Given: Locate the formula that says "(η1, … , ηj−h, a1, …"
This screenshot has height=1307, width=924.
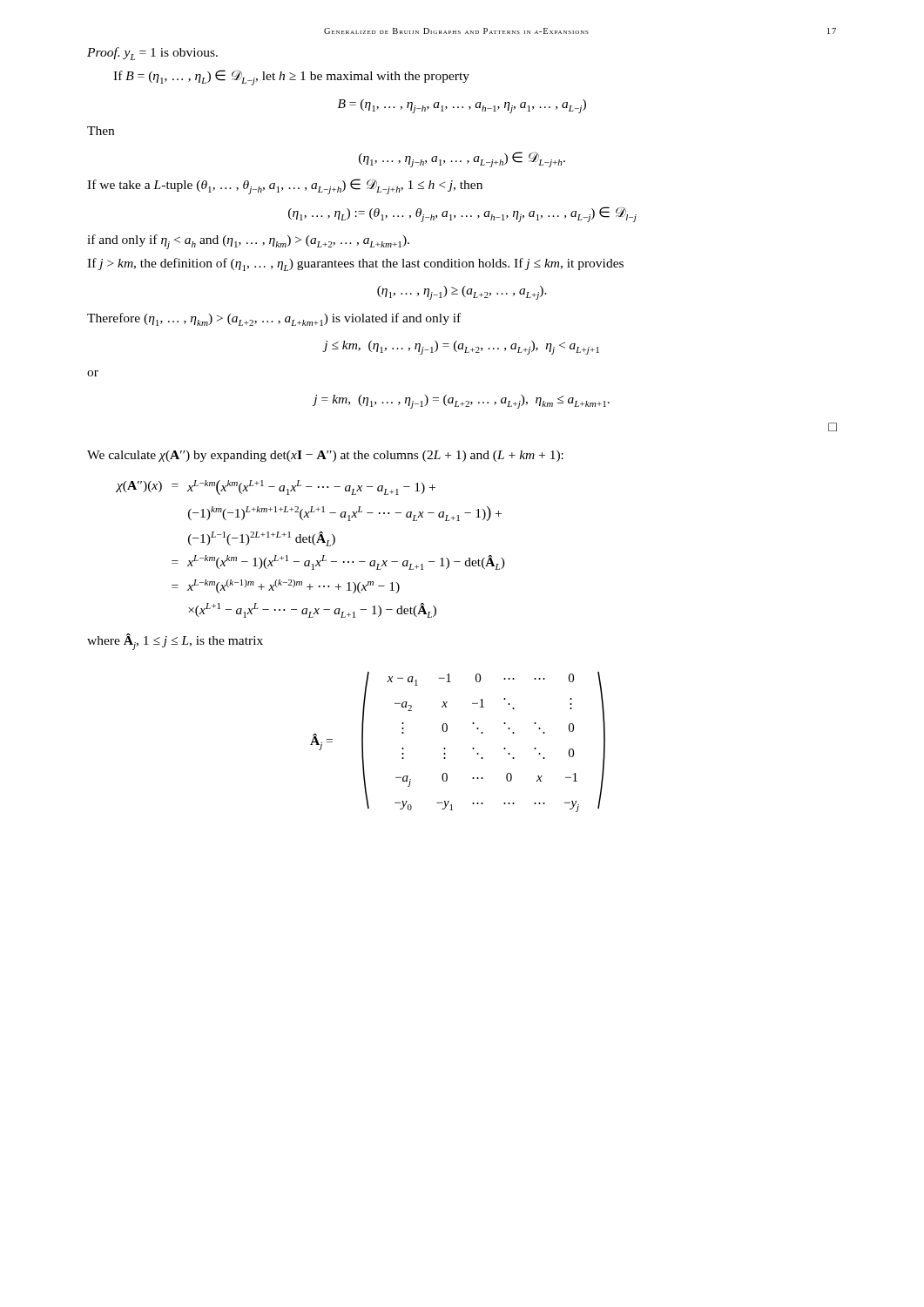Looking at the screenshot, I should click(x=462, y=157).
